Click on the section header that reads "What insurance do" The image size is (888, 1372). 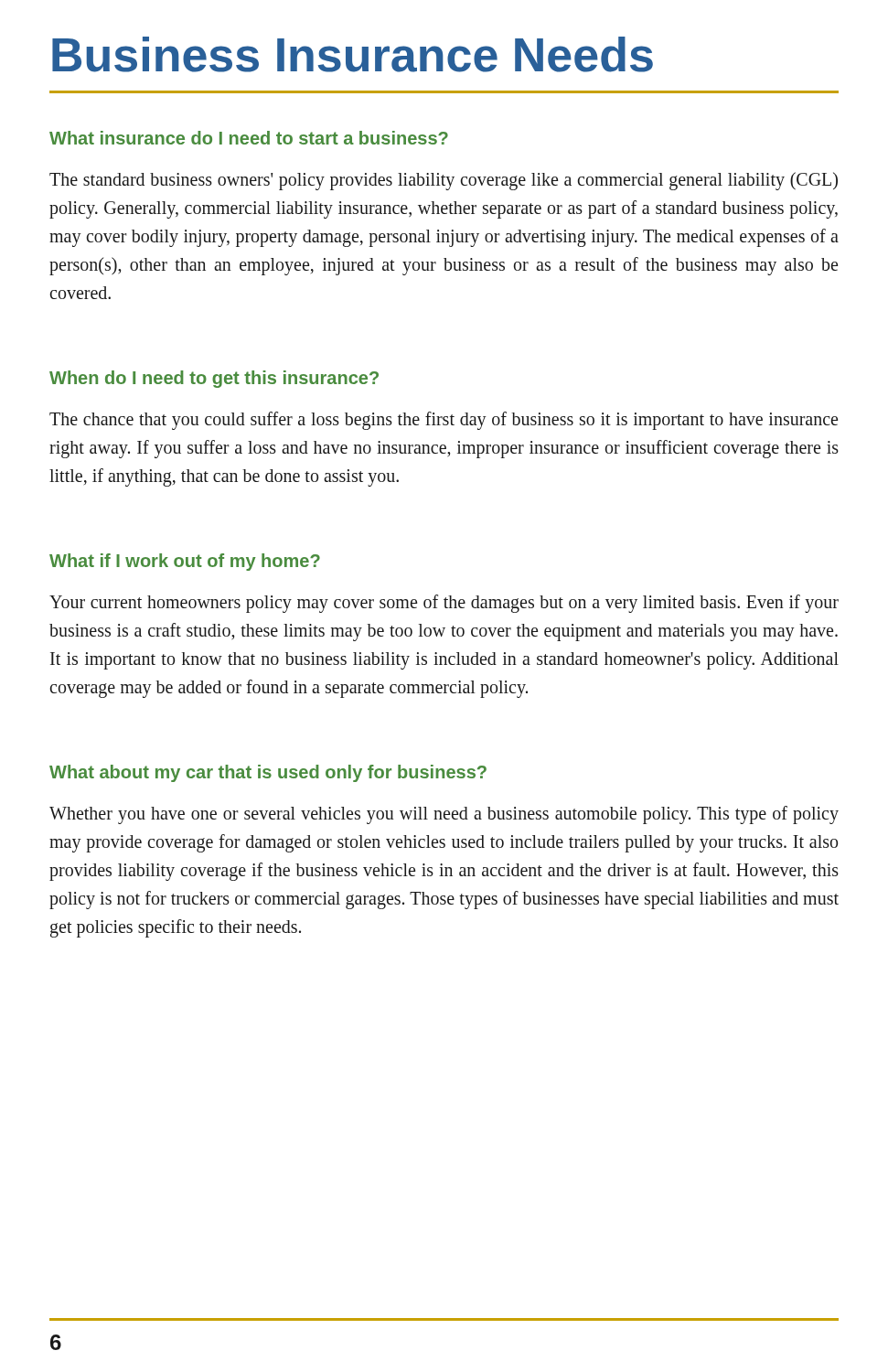(444, 139)
